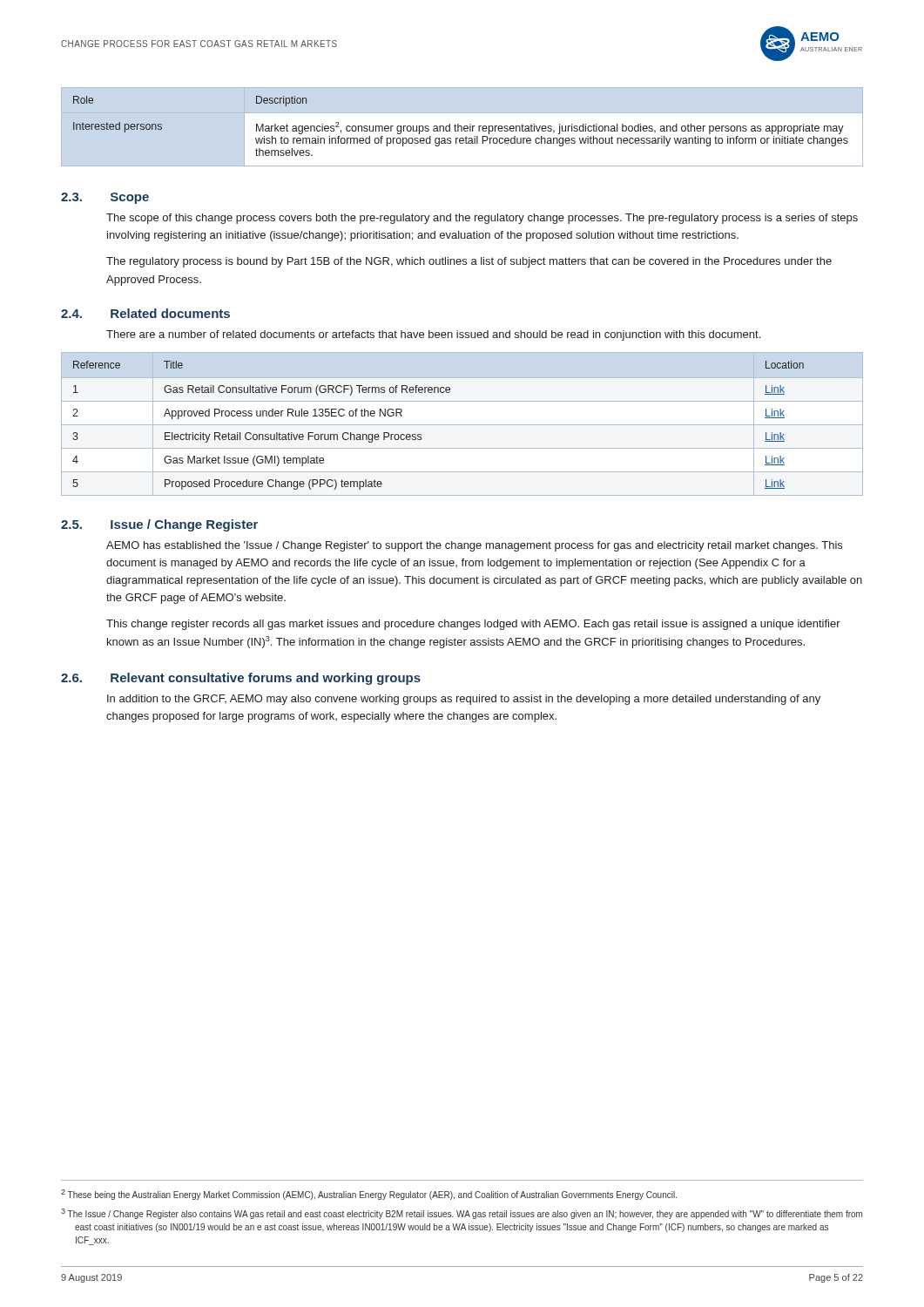
Task: Select the text block that reads "The regulatory process is bound"
Action: 469,270
